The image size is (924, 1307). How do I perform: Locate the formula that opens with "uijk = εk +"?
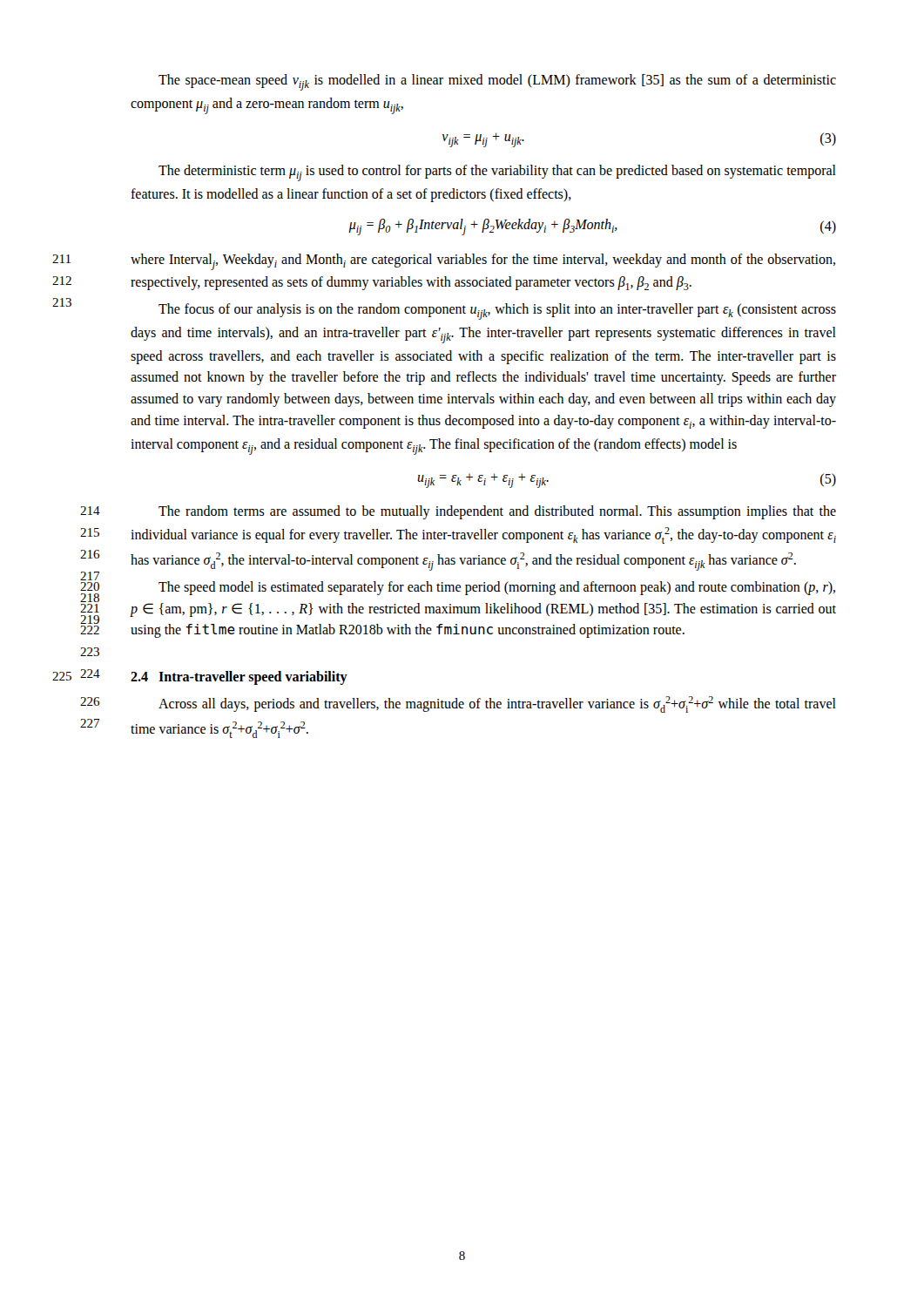[x=481, y=481]
